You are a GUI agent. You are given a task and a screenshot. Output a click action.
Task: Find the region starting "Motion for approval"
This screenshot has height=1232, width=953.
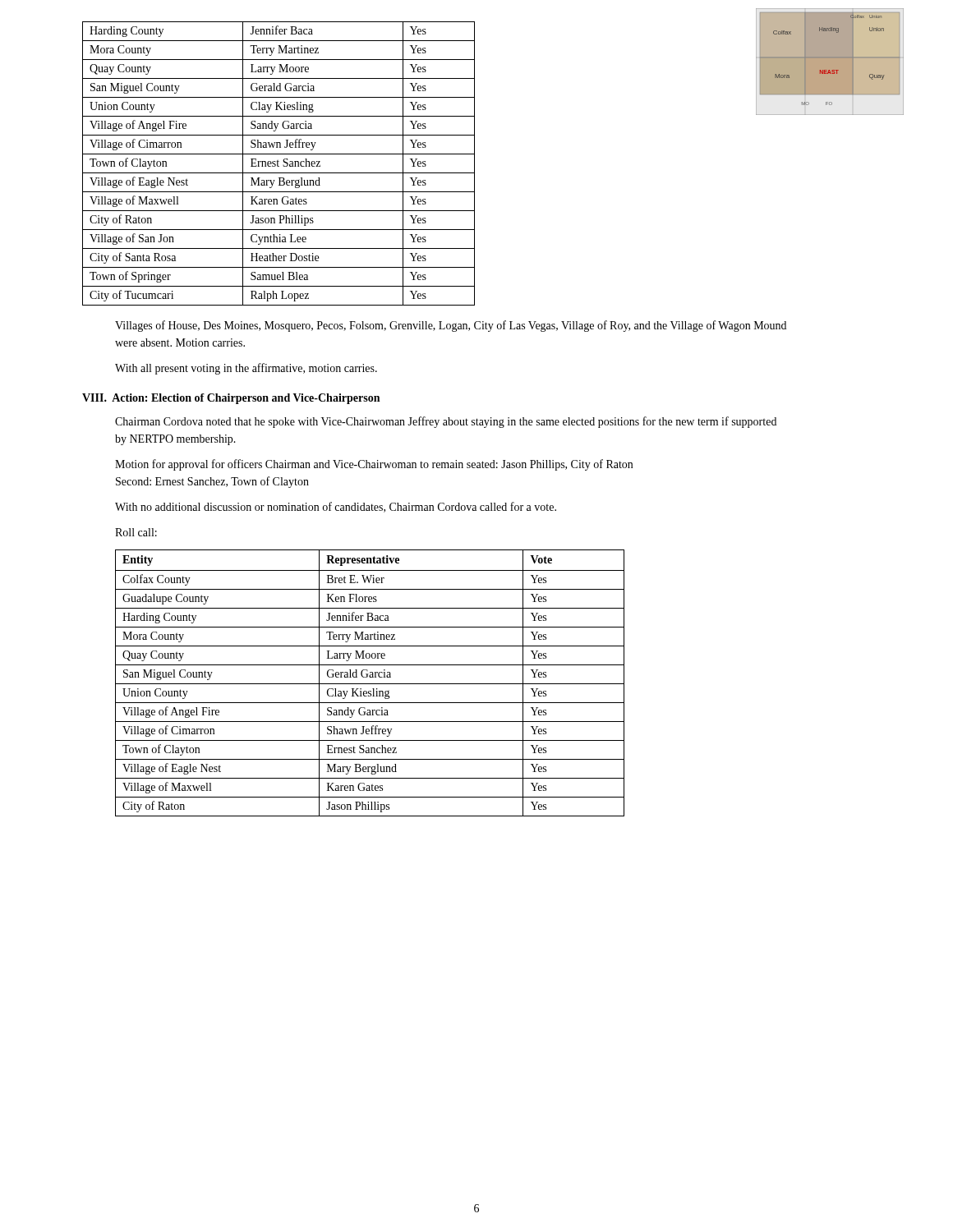point(374,473)
